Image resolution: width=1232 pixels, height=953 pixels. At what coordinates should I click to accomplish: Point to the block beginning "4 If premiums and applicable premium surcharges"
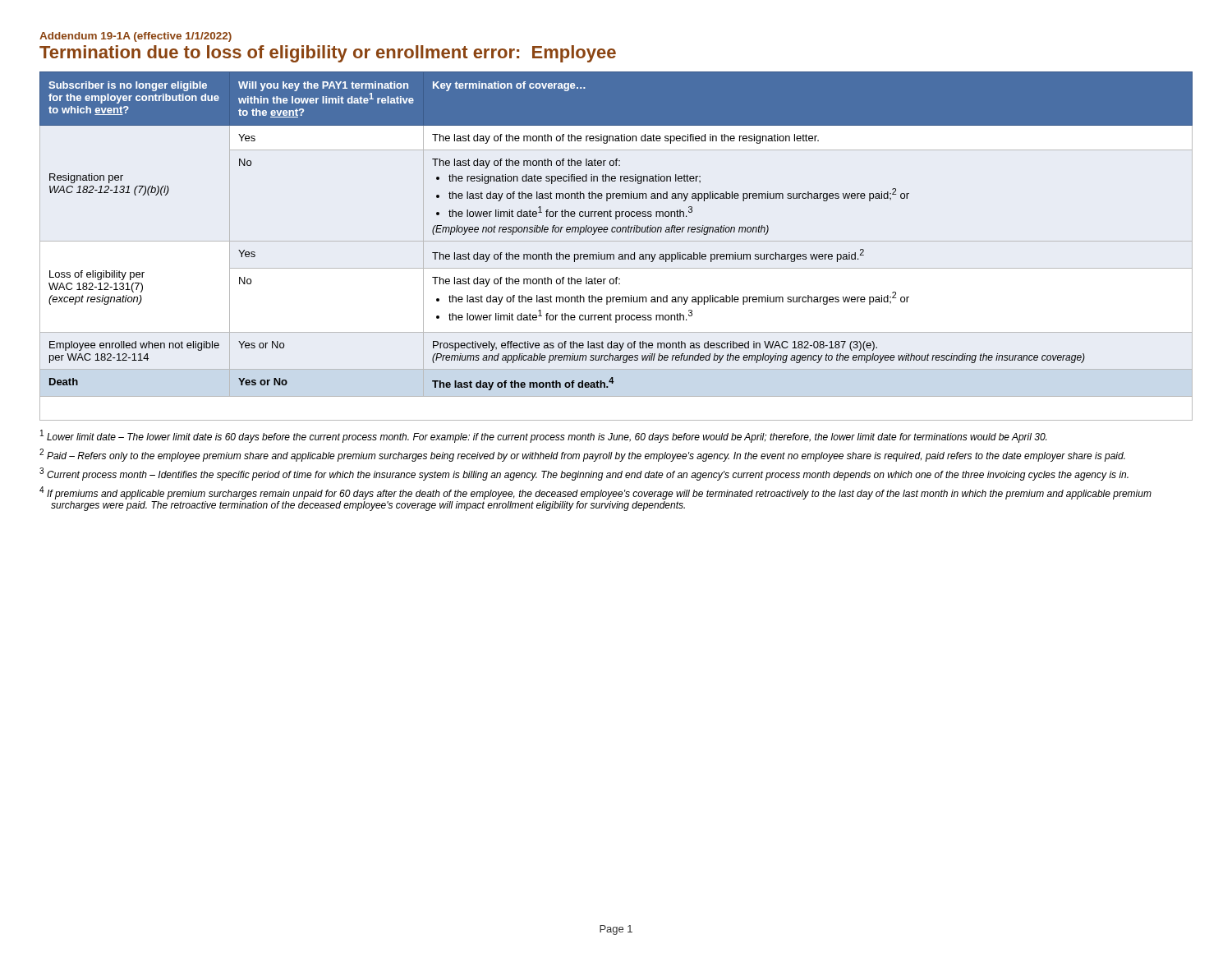tap(595, 499)
